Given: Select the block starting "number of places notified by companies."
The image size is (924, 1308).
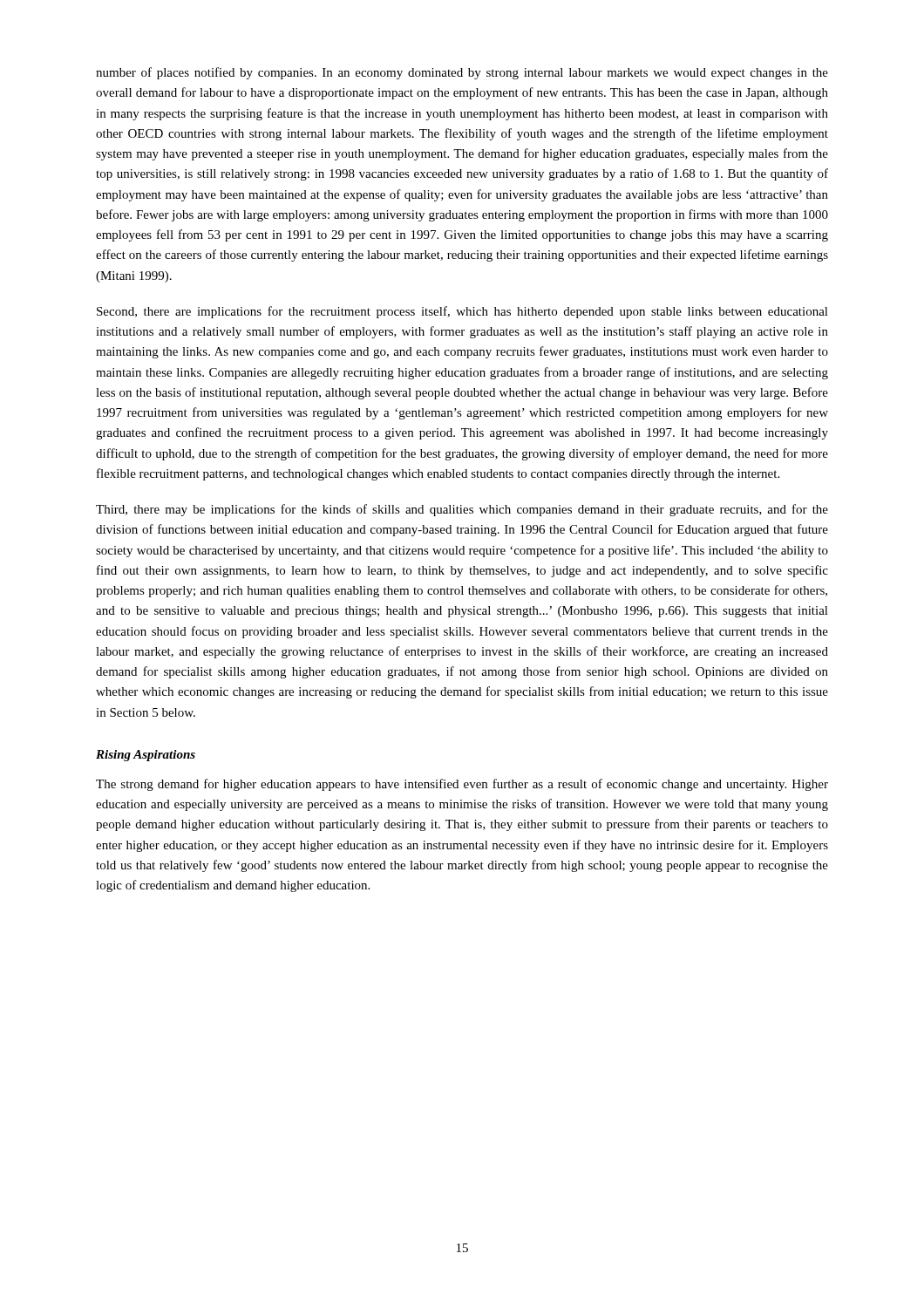Looking at the screenshot, I should (x=462, y=174).
